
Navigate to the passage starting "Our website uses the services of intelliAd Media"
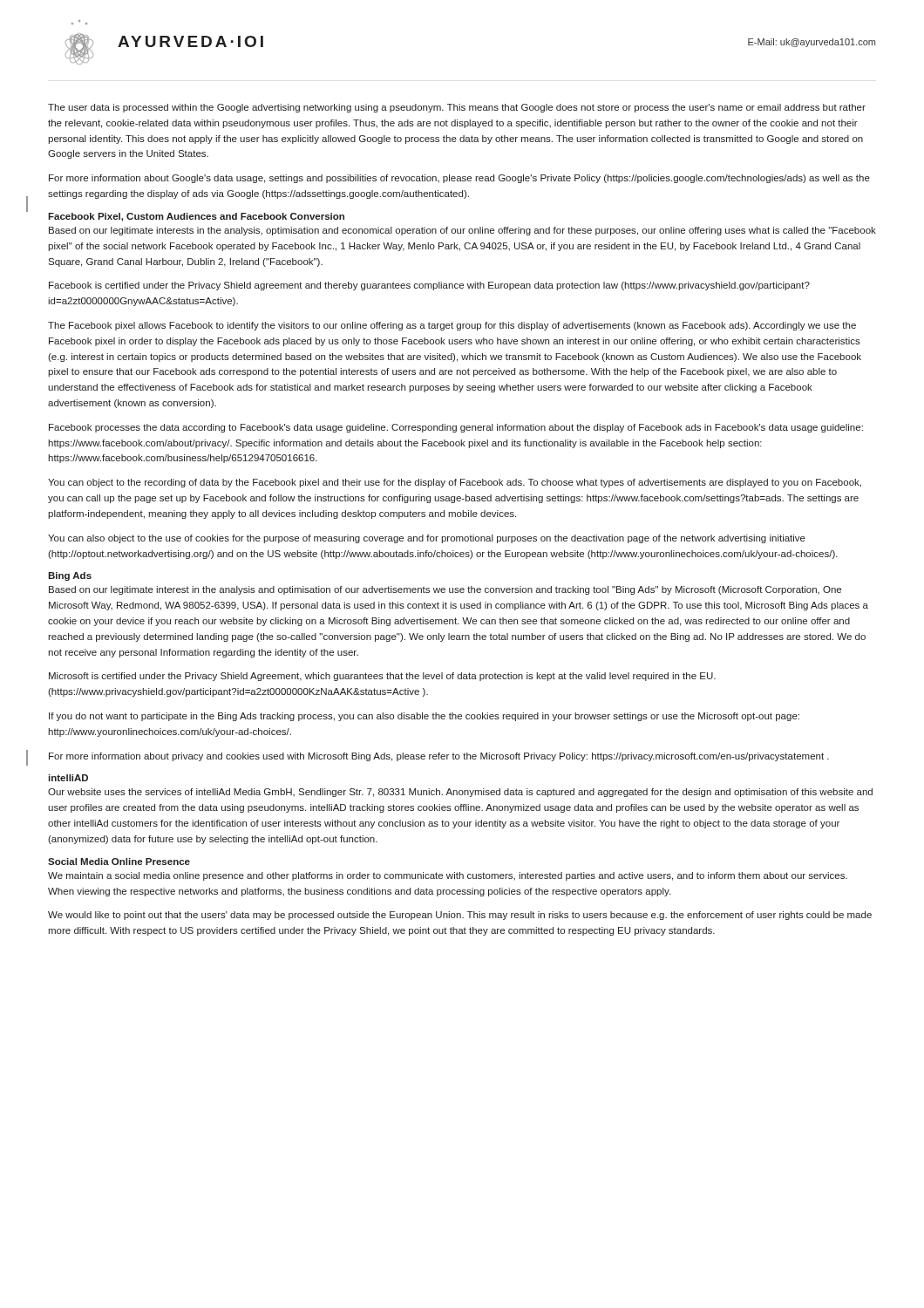[461, 815]
